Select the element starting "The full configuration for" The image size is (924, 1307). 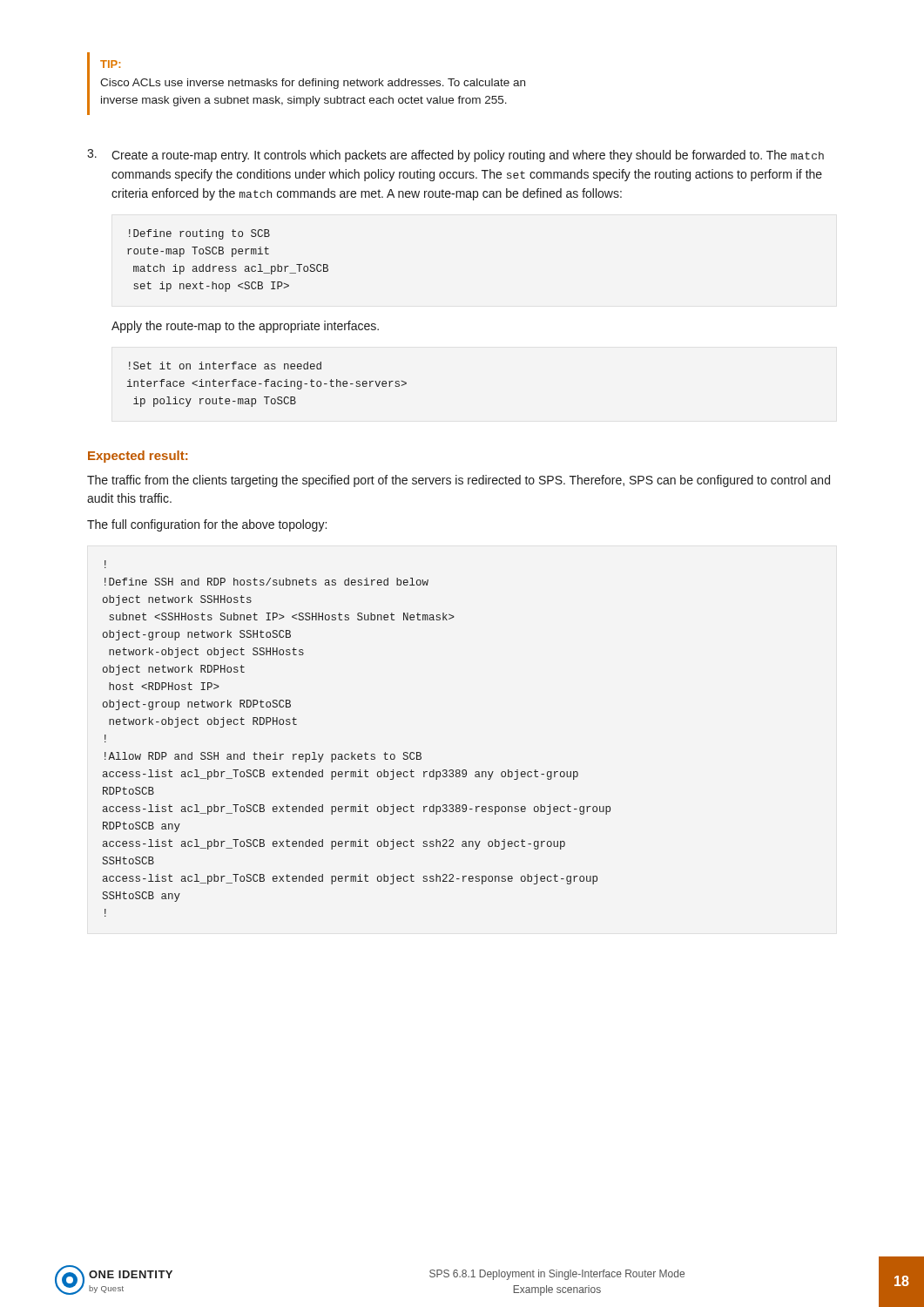(x=207, y=525)
